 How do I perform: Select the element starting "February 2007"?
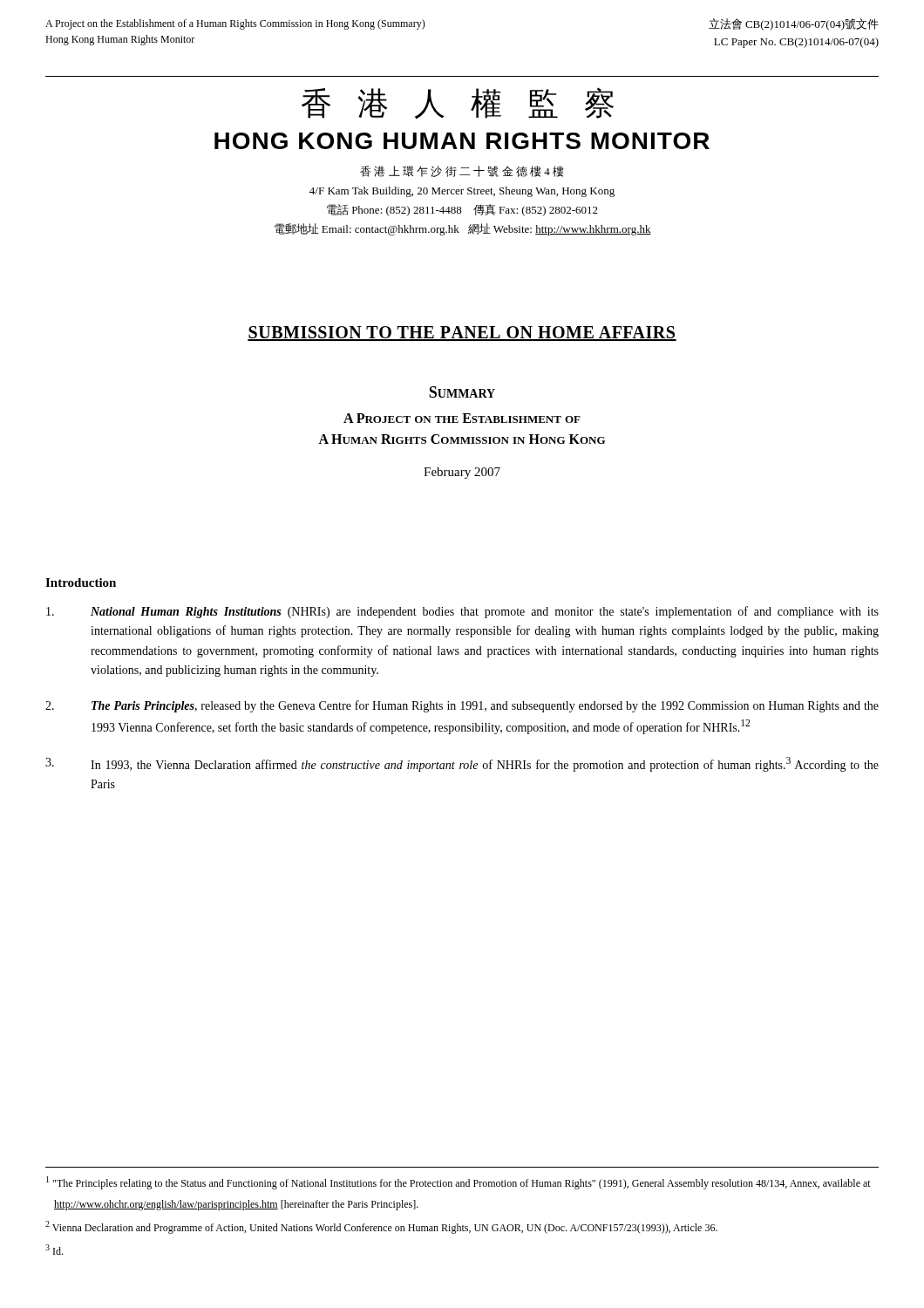462,472
